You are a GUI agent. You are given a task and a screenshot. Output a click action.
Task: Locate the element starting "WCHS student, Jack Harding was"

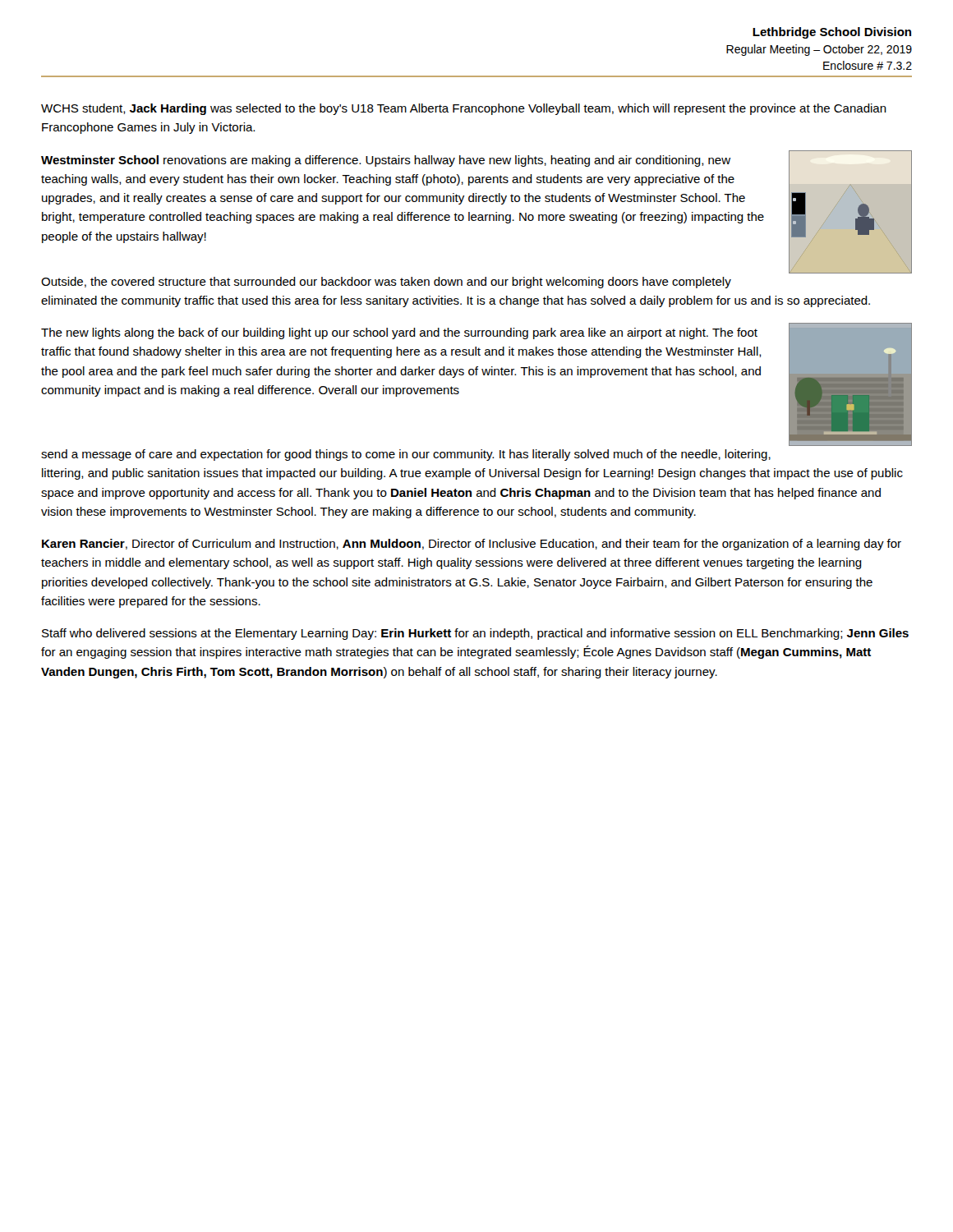464,118
